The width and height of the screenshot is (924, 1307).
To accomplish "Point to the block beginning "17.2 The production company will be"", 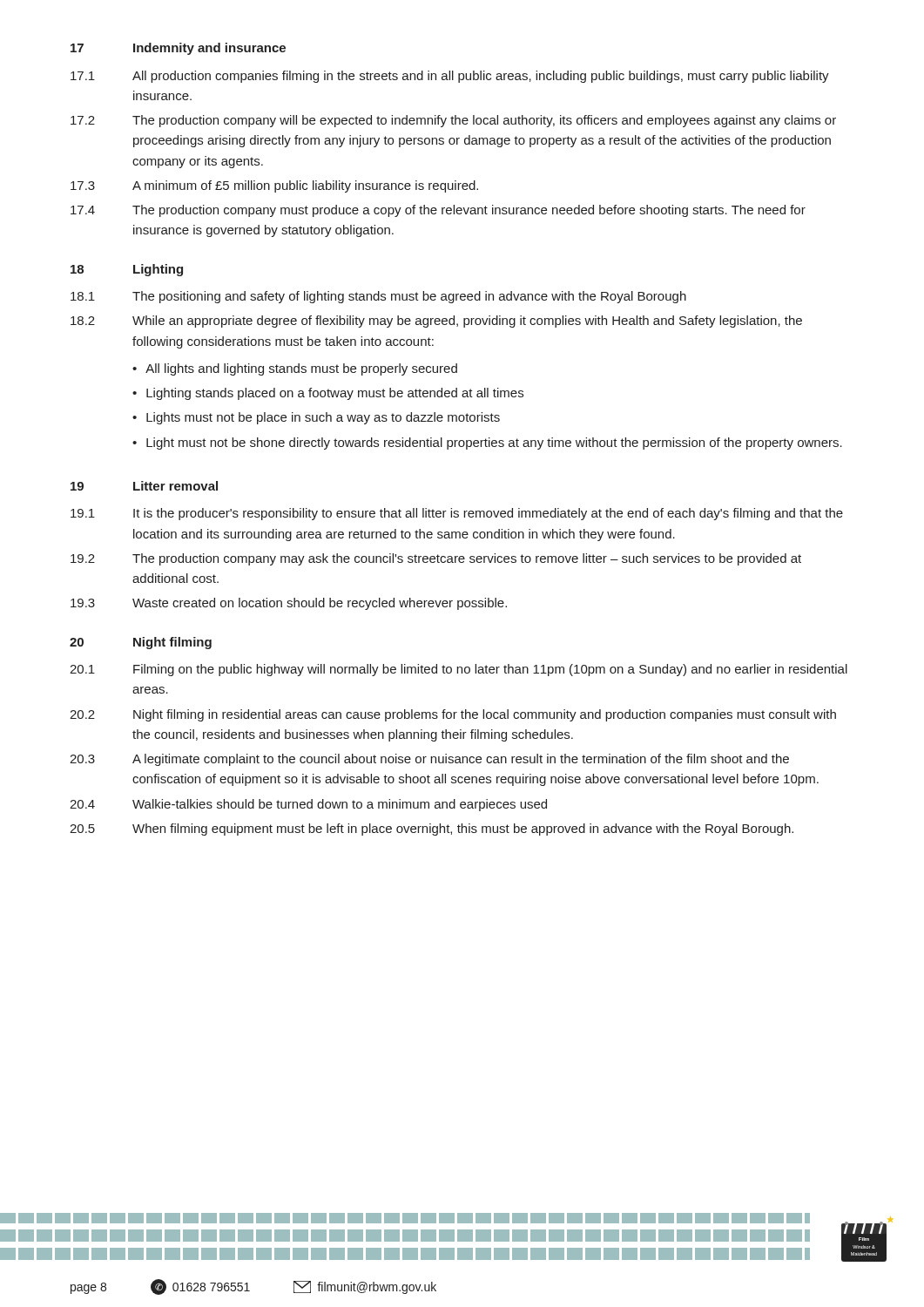I will point(462,140).
